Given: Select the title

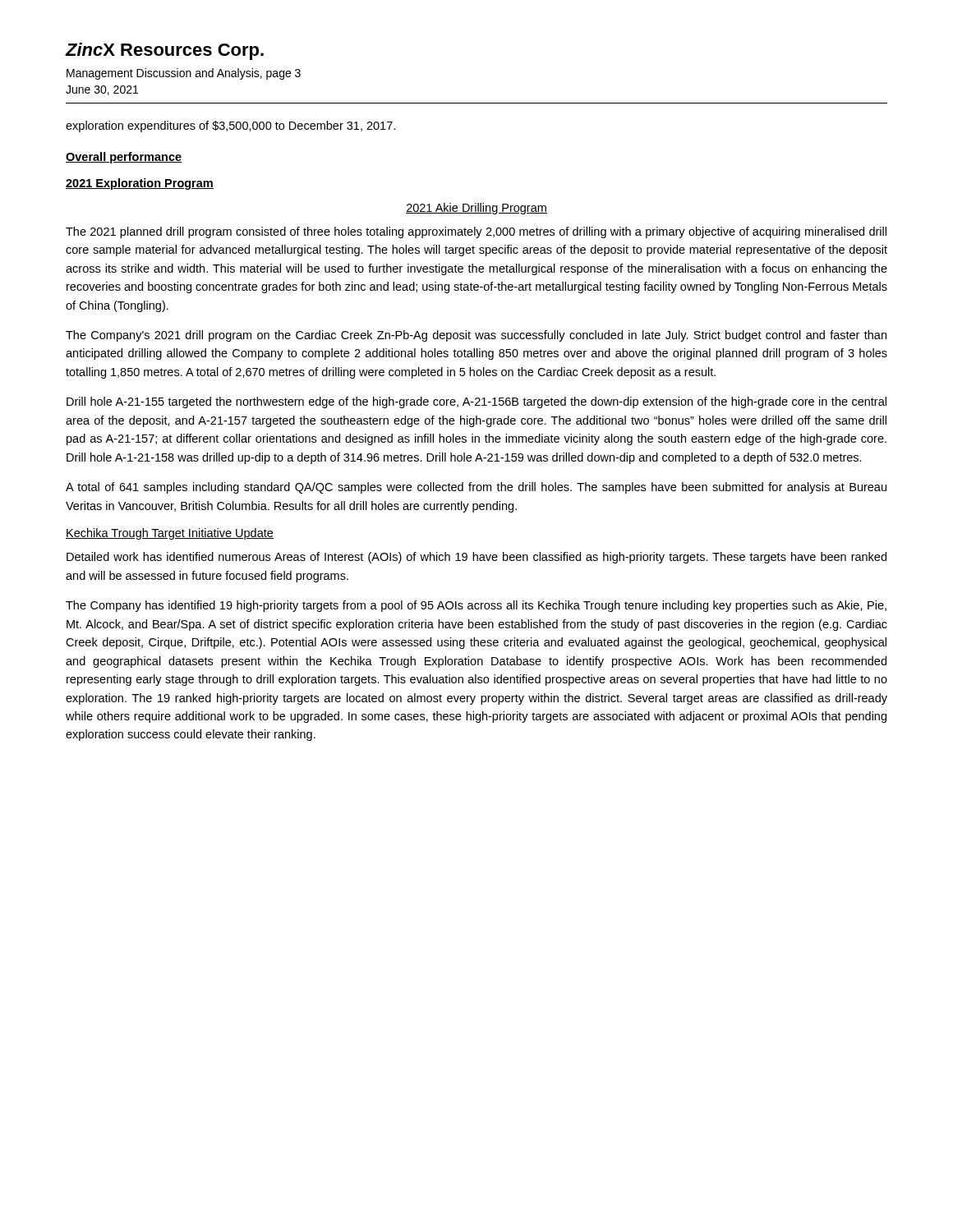Looking at the screenshot, I should pyautogui.click(x=165, y=50).
